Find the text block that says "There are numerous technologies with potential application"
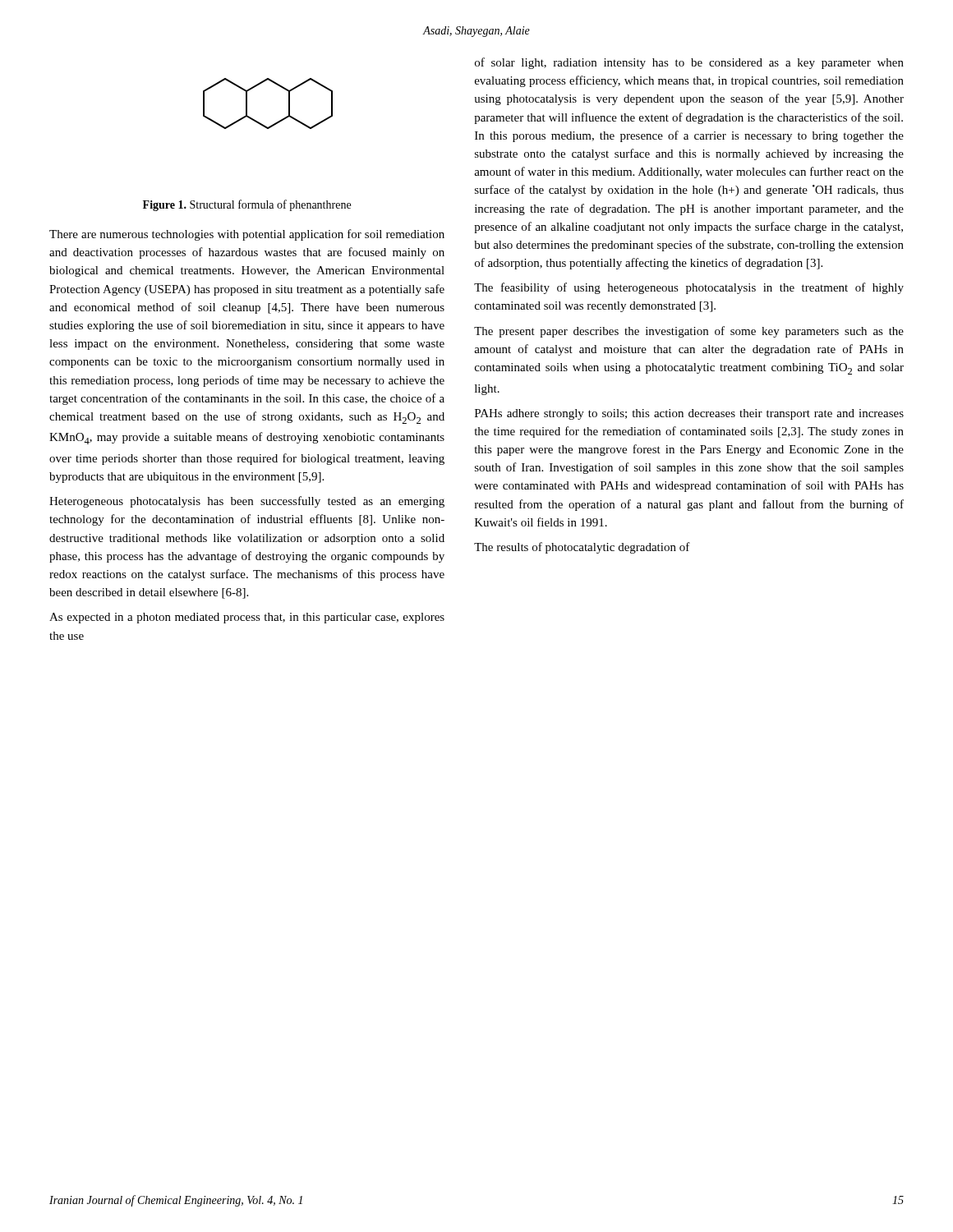 tap(247, 355)
